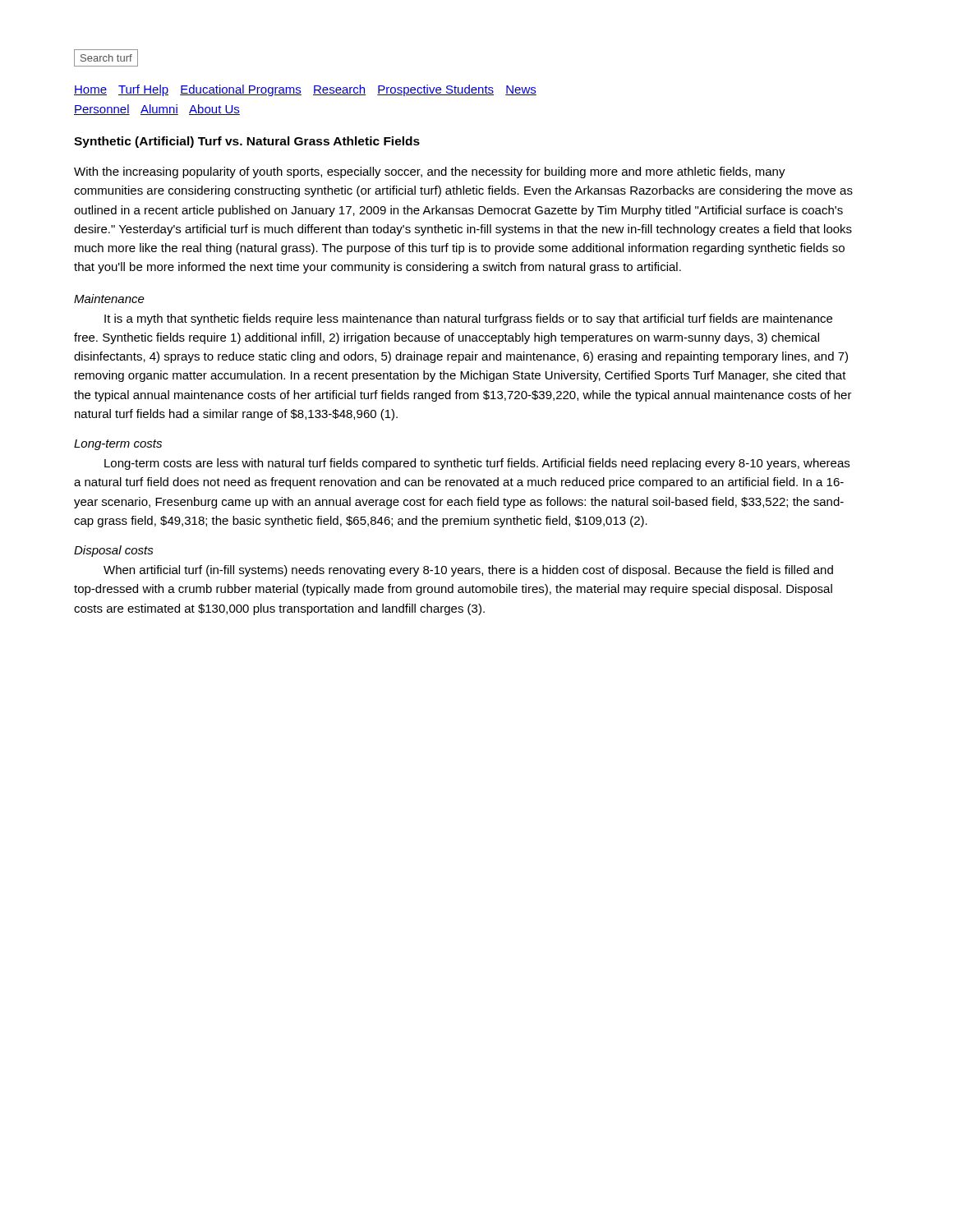
Task: Select the text starting "Disposal costs"
Action: 114,550
